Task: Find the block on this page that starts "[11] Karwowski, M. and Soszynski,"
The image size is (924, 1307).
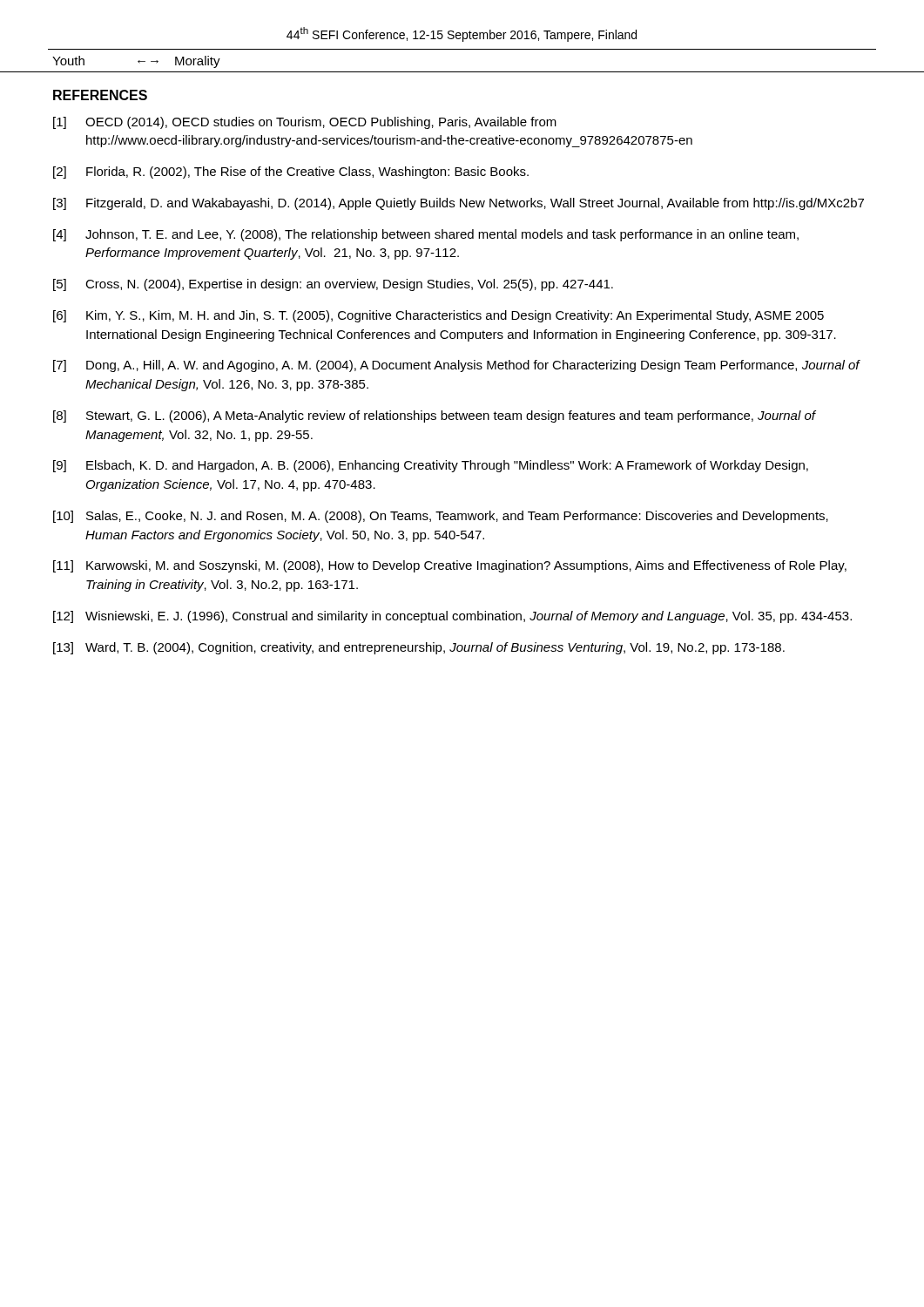Action: (462, 575)
